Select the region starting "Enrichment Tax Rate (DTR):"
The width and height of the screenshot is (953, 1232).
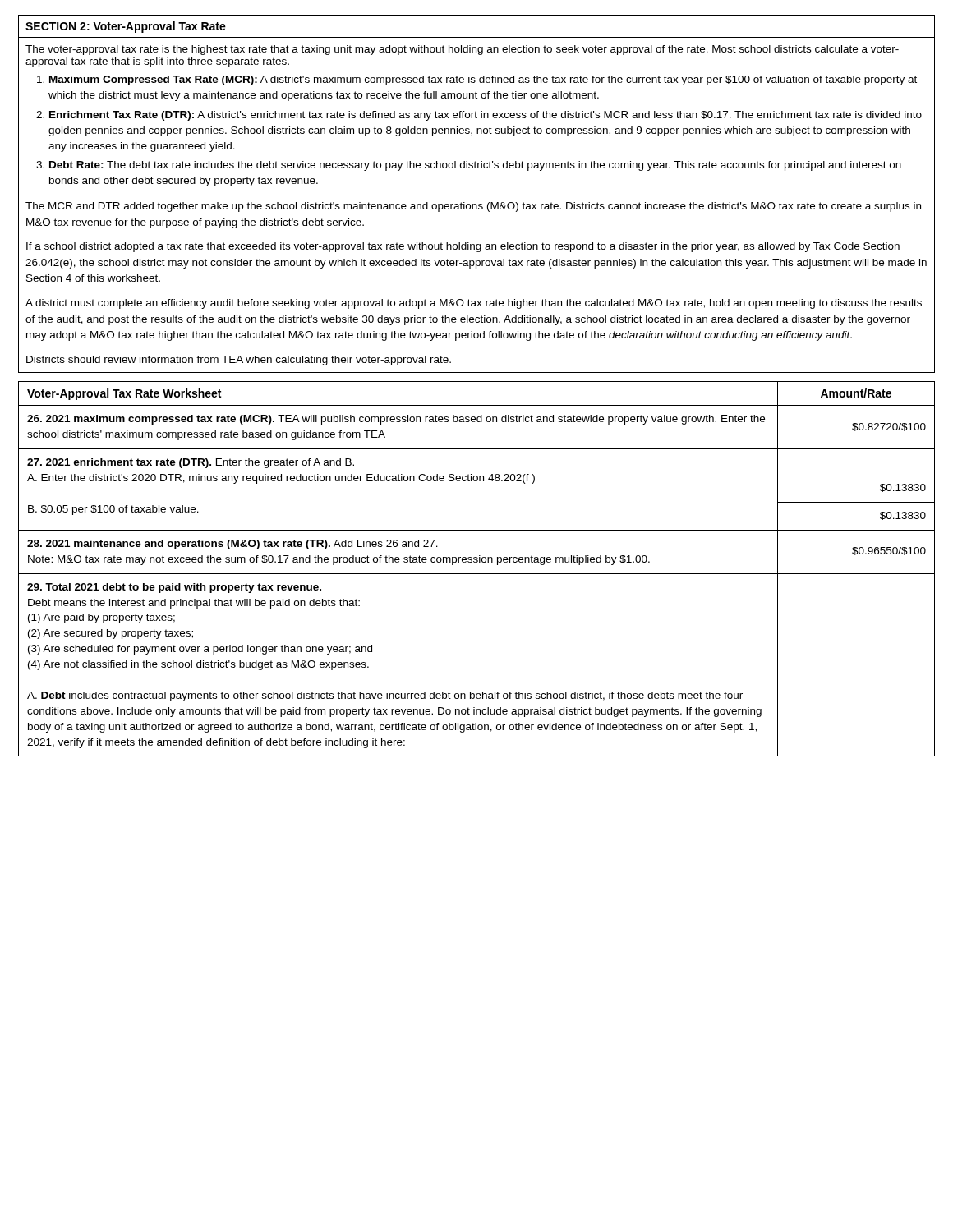(485, 130)
